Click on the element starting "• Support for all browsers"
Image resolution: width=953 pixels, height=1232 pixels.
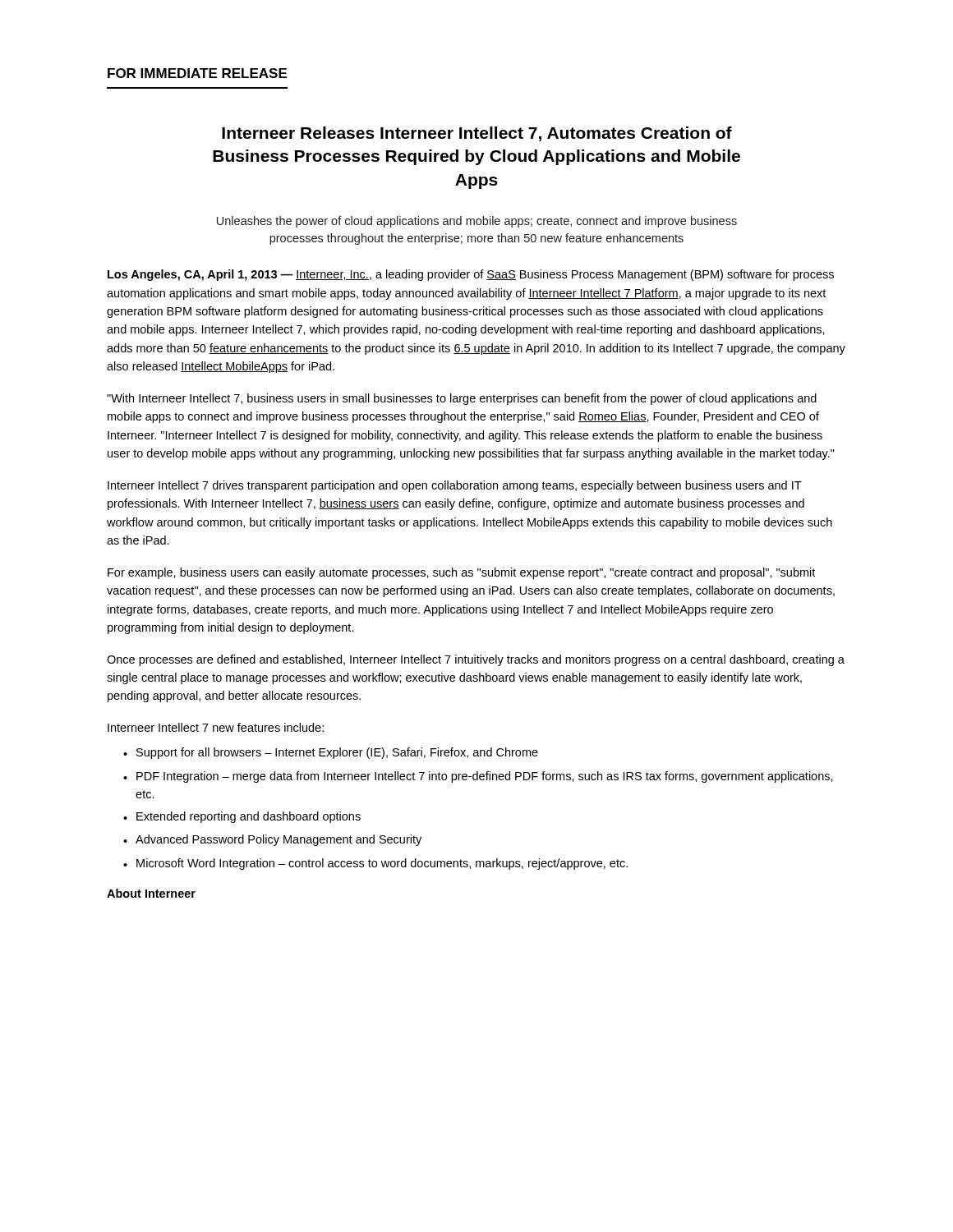[331, 754]
